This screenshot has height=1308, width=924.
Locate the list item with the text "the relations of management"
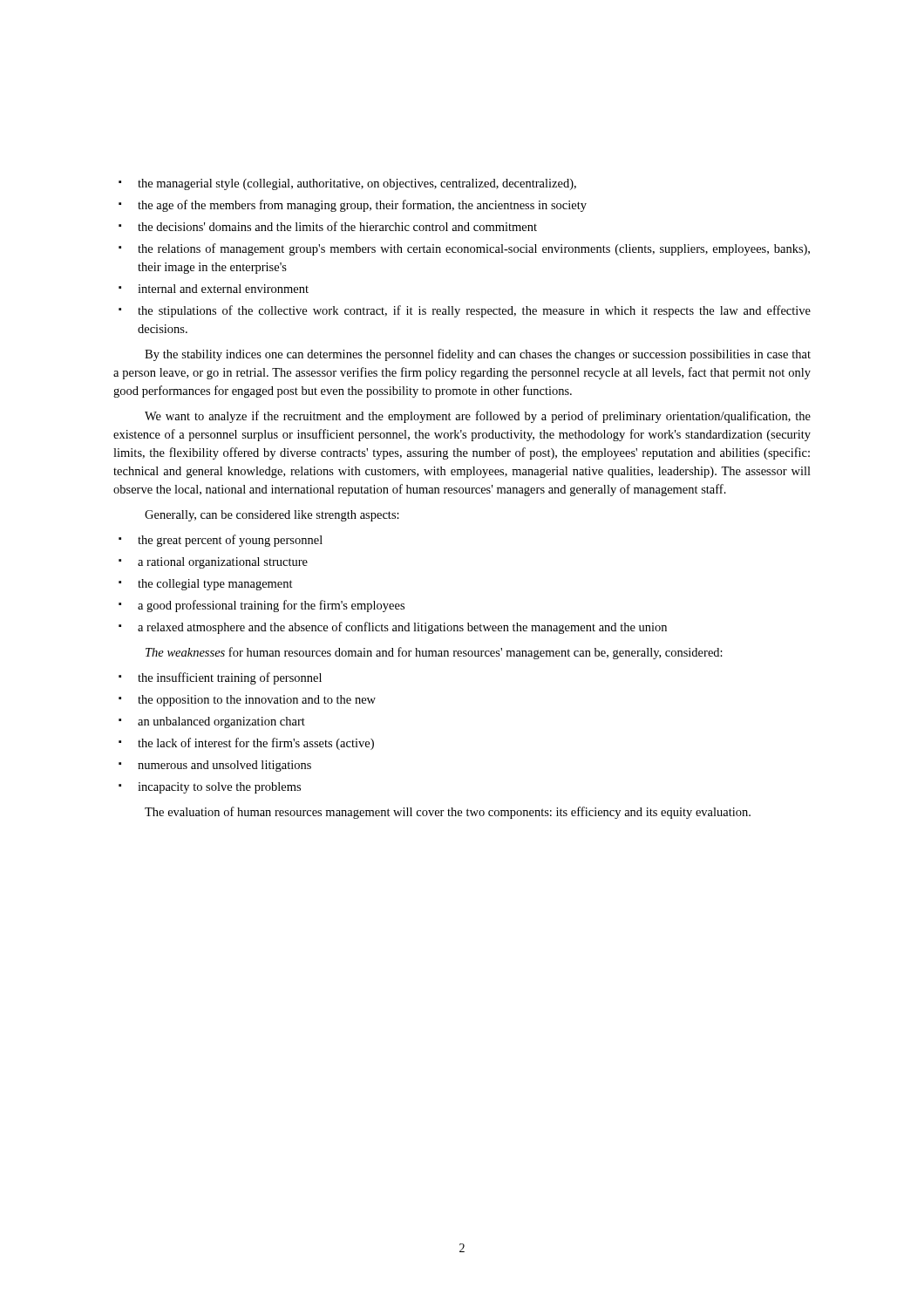click(x=462, y=258)
